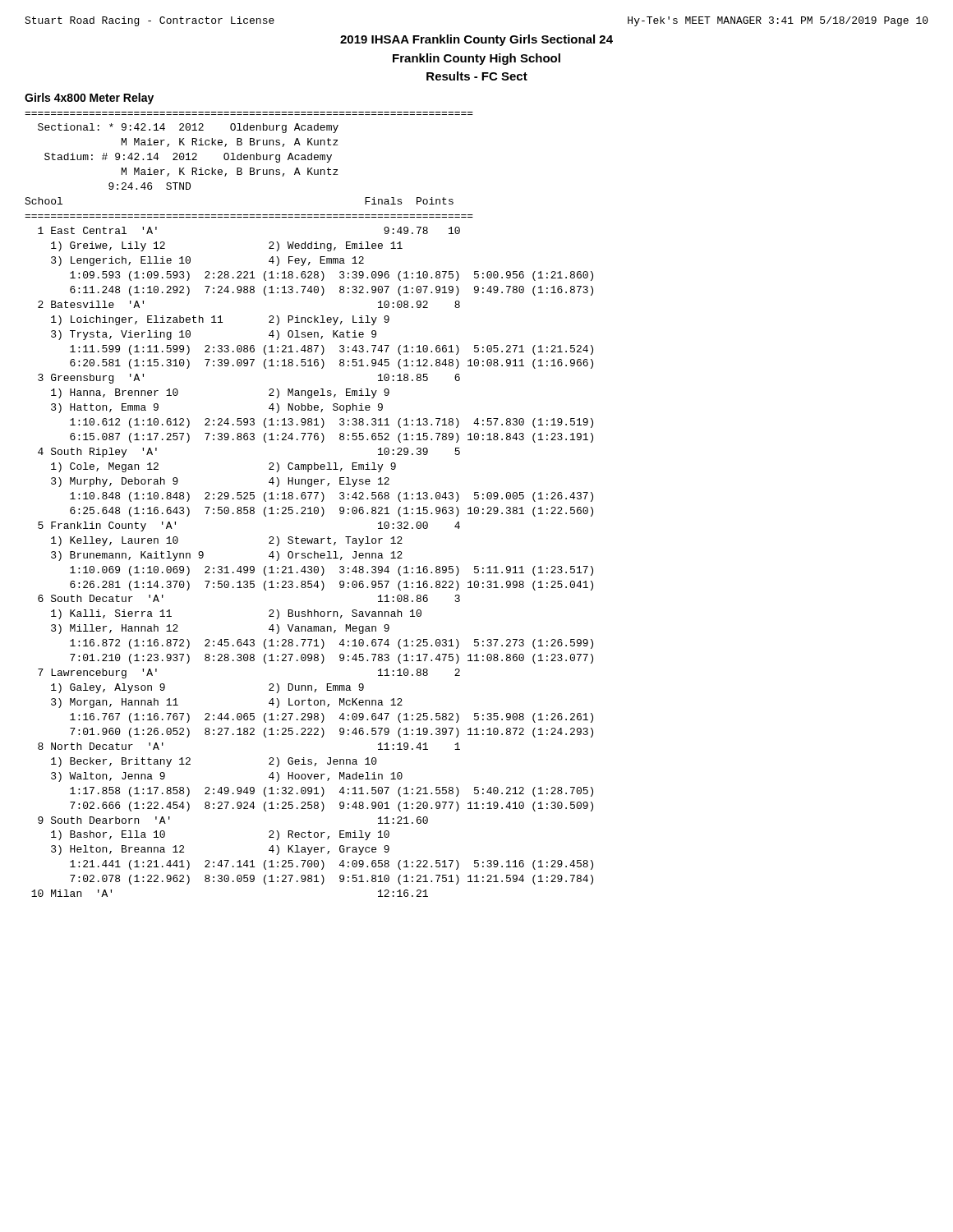Point to the passage starting "====================================================================== Sectional: *"
Image resolution: width=953 pixels, height=1232 pixels.
188,128
